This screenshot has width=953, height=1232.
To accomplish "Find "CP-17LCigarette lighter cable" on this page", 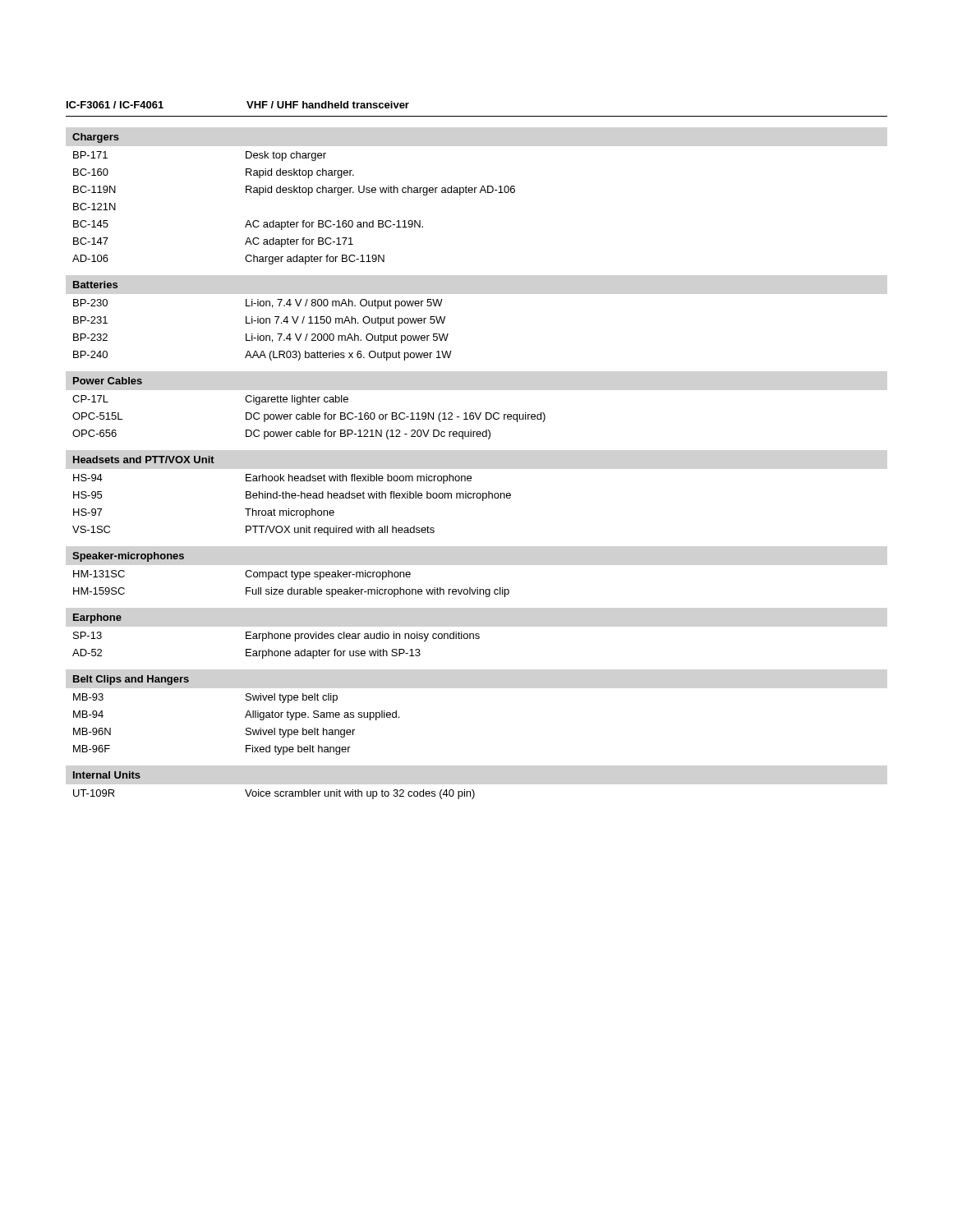I will coord(93,400).
